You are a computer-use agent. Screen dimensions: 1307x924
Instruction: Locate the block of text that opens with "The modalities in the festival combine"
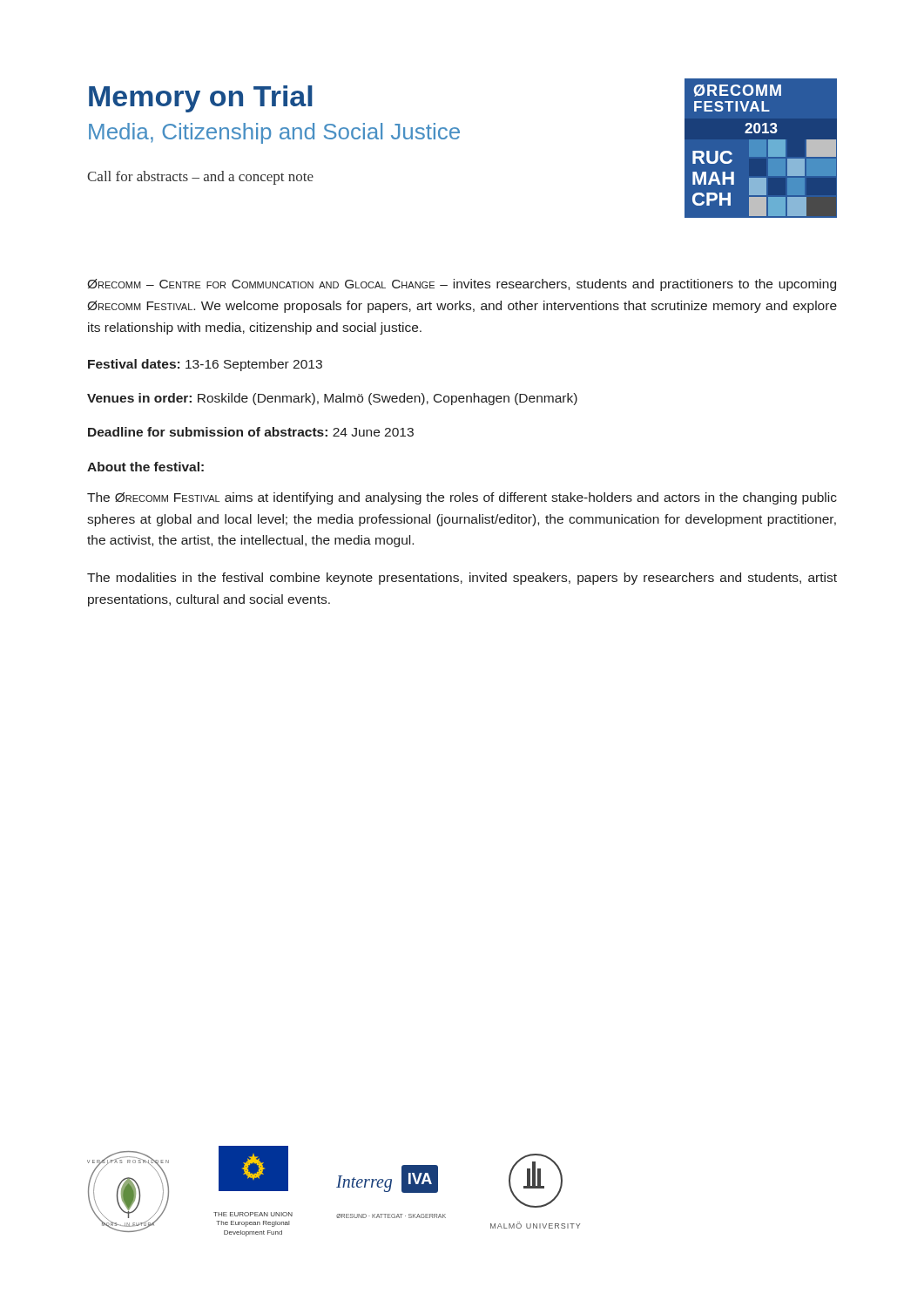click(462, 588)
